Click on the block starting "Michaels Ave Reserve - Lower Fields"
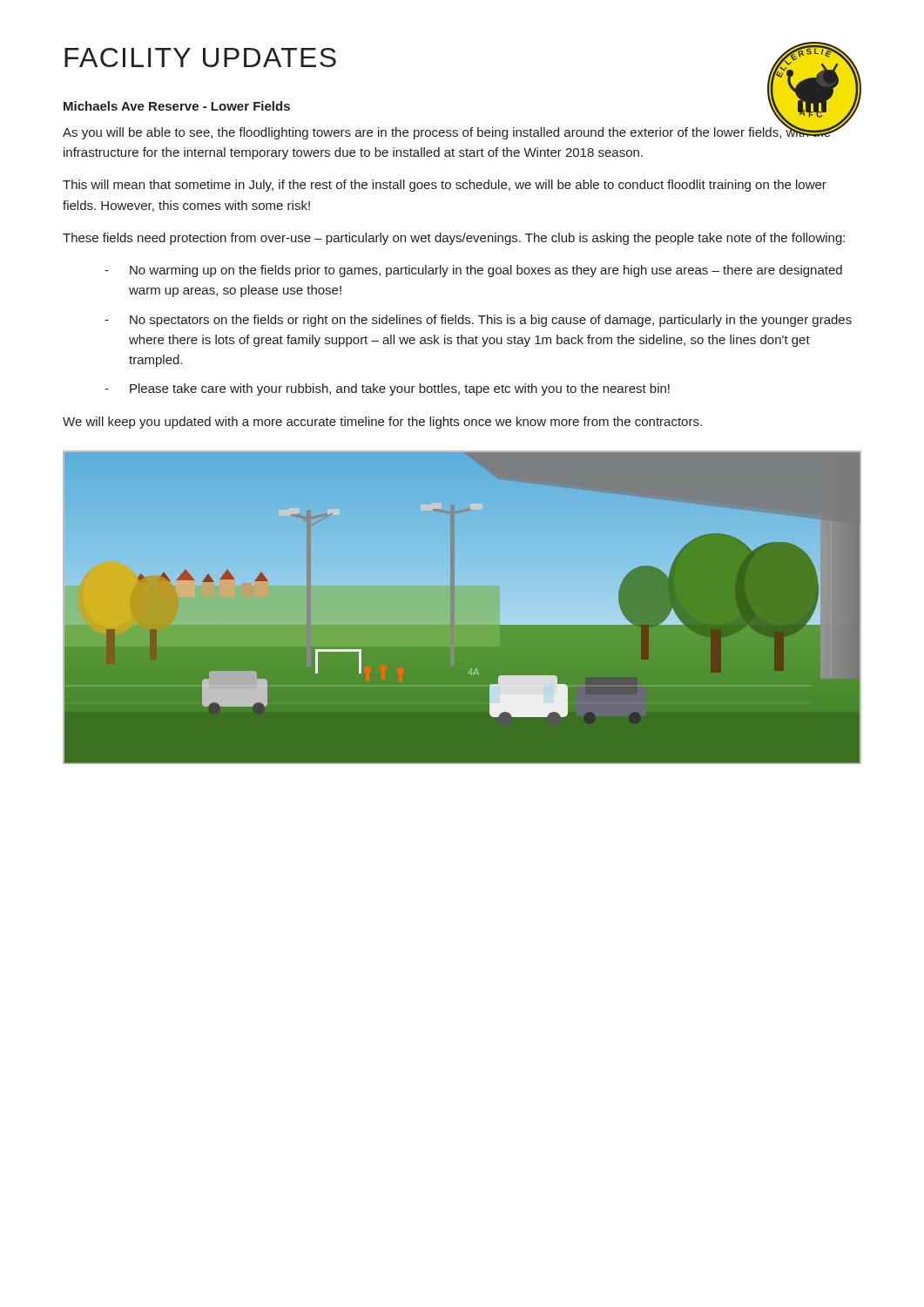This screenshot has height=1307, width=924. (177, 106)
